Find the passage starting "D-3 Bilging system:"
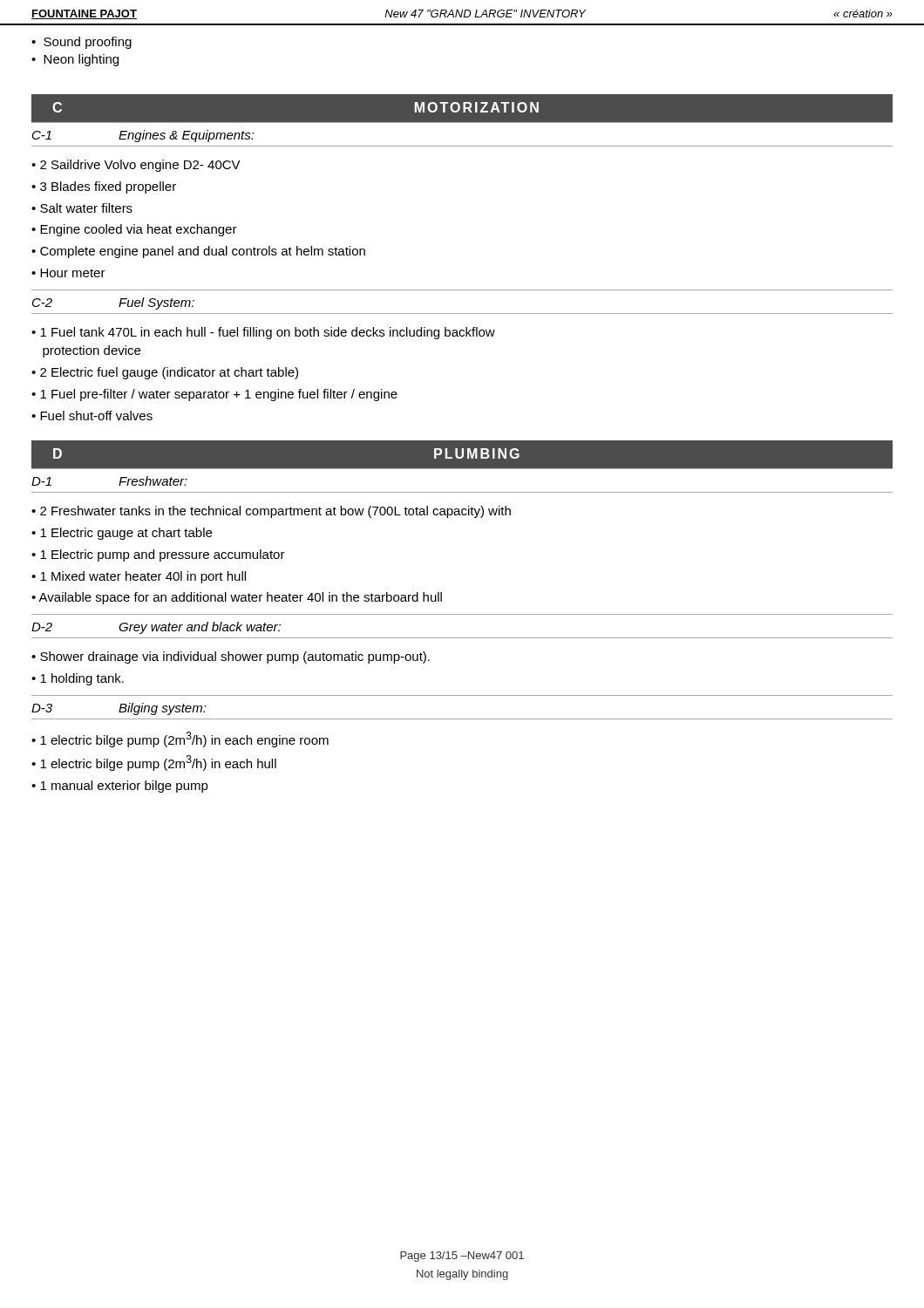This screenshot has width=924, height=1308. pos(119,707)
